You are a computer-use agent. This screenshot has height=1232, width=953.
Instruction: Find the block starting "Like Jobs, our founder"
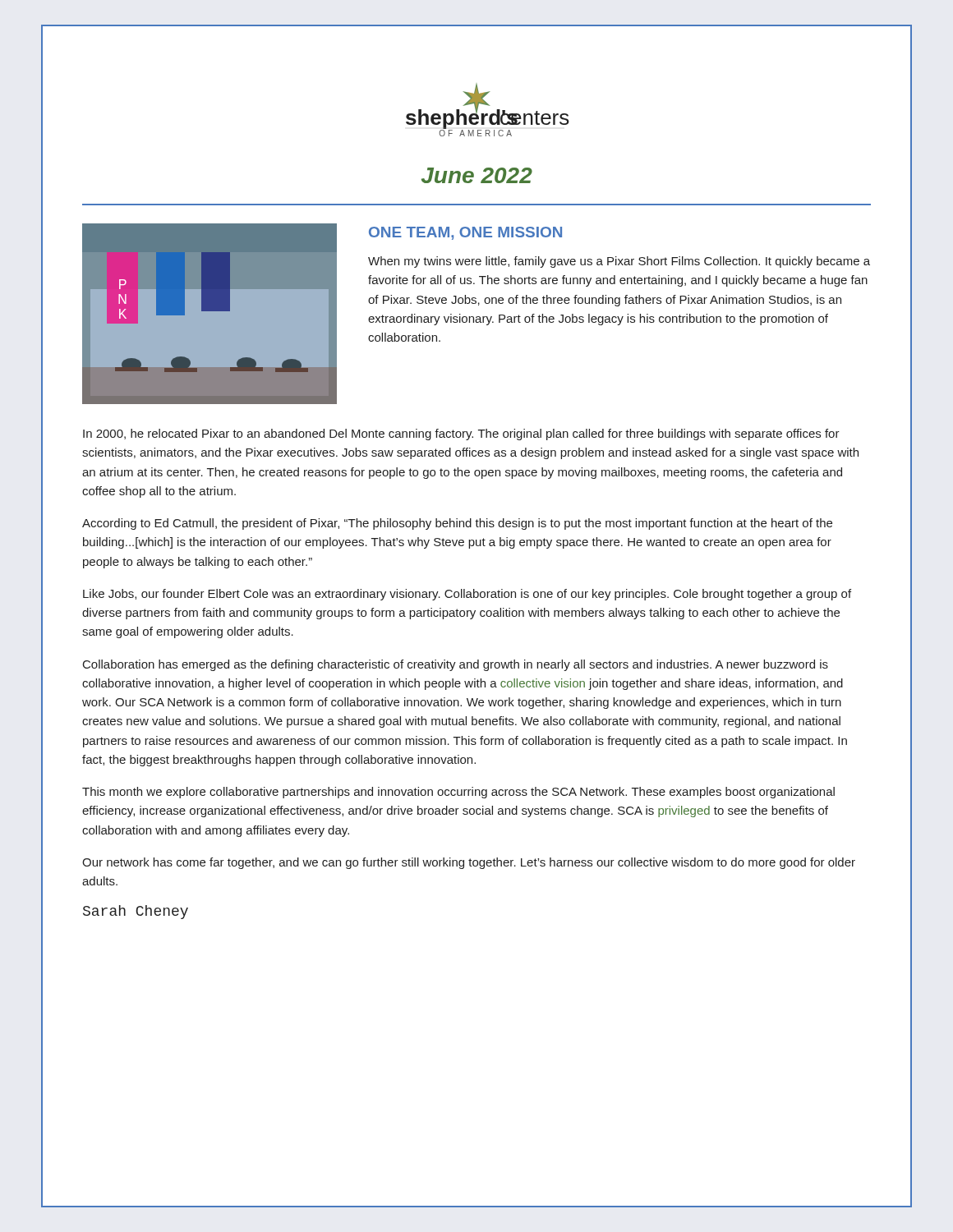click(467, 612)
